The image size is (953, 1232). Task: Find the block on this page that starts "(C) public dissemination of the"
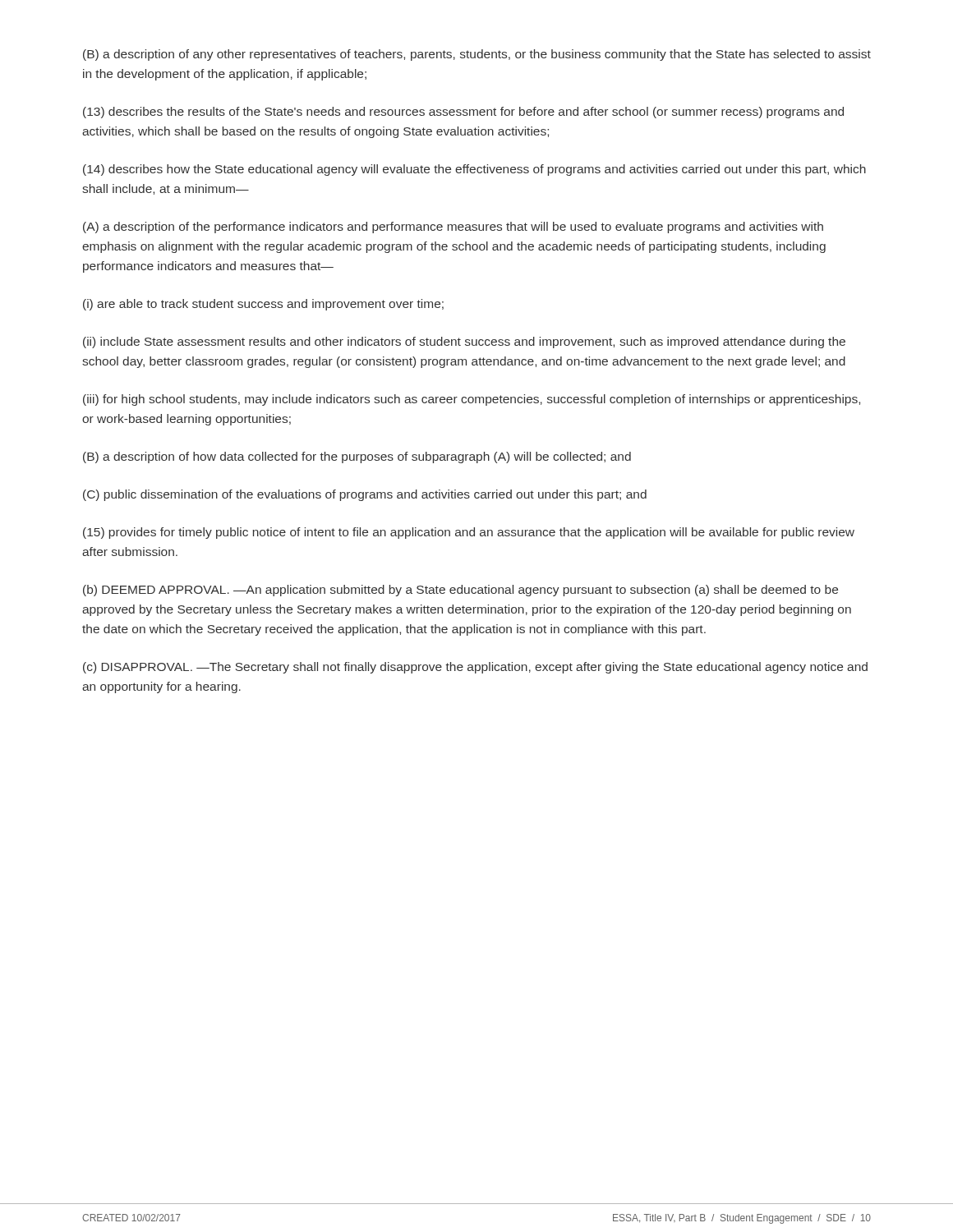365,494
